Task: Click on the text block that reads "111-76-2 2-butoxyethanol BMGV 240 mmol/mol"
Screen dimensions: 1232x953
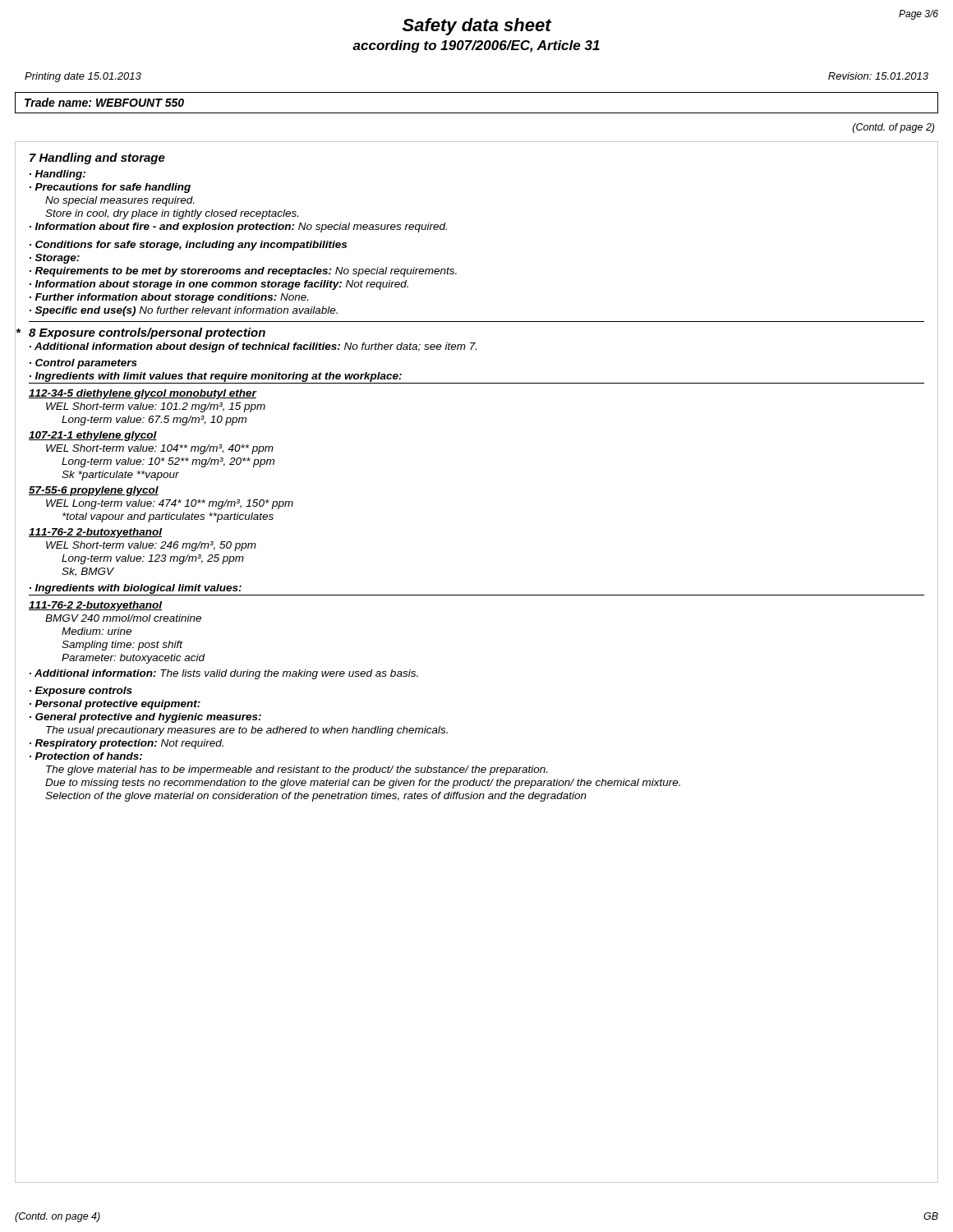Action: (95, 606)
